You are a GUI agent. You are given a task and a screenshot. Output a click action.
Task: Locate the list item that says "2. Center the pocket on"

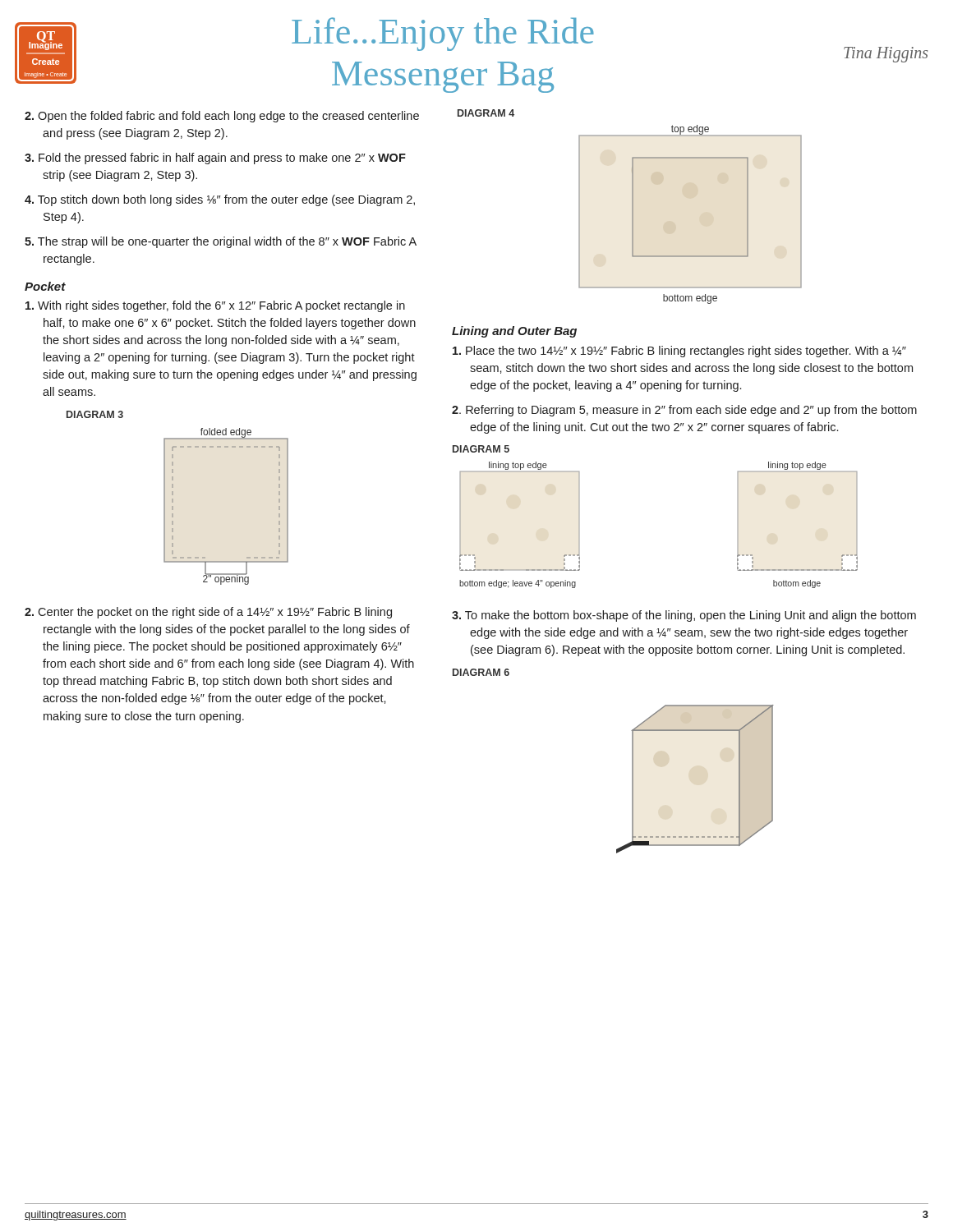(x=220, y=664)
